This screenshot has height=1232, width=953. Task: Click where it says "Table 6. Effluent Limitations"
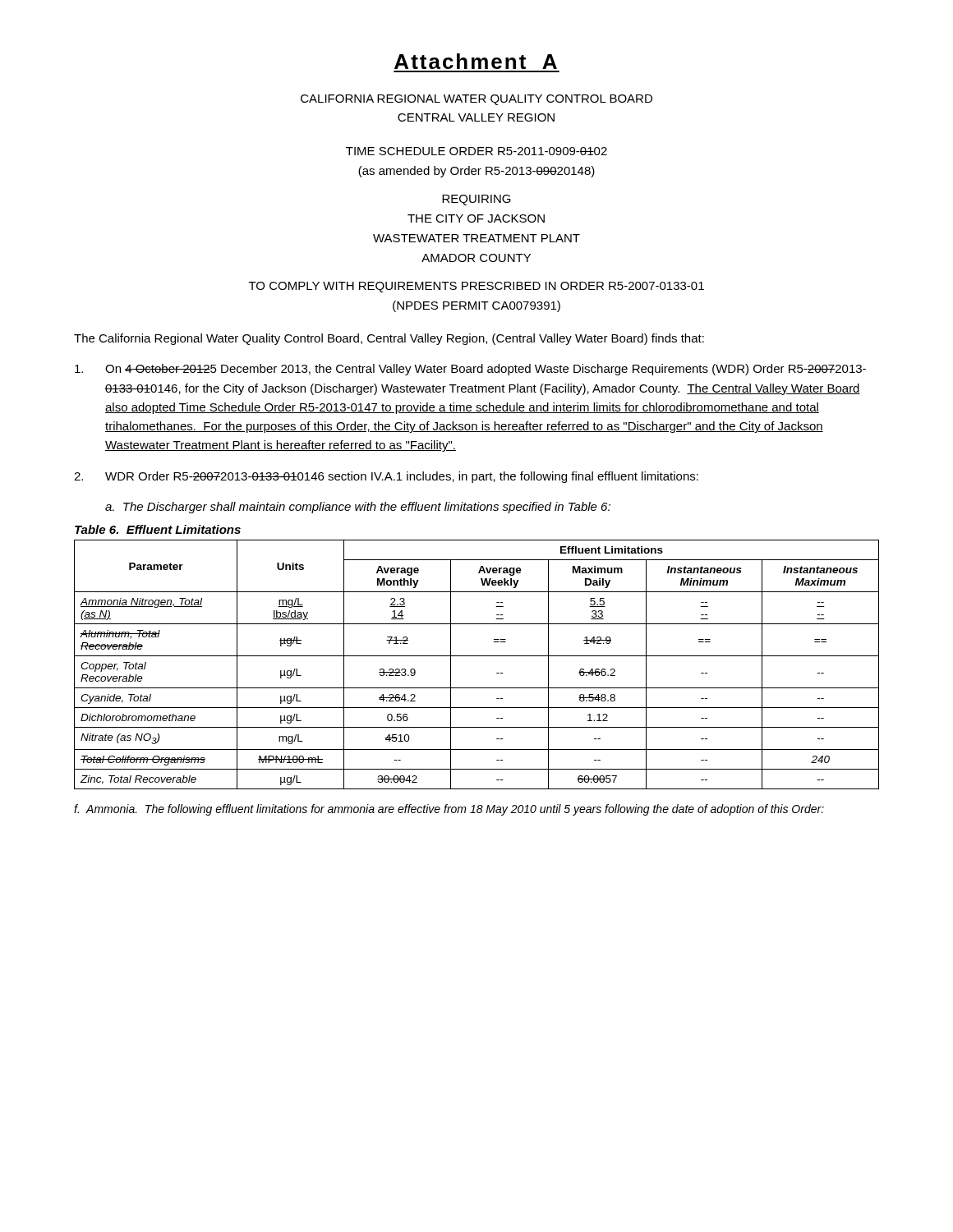(x=157, y=529)
